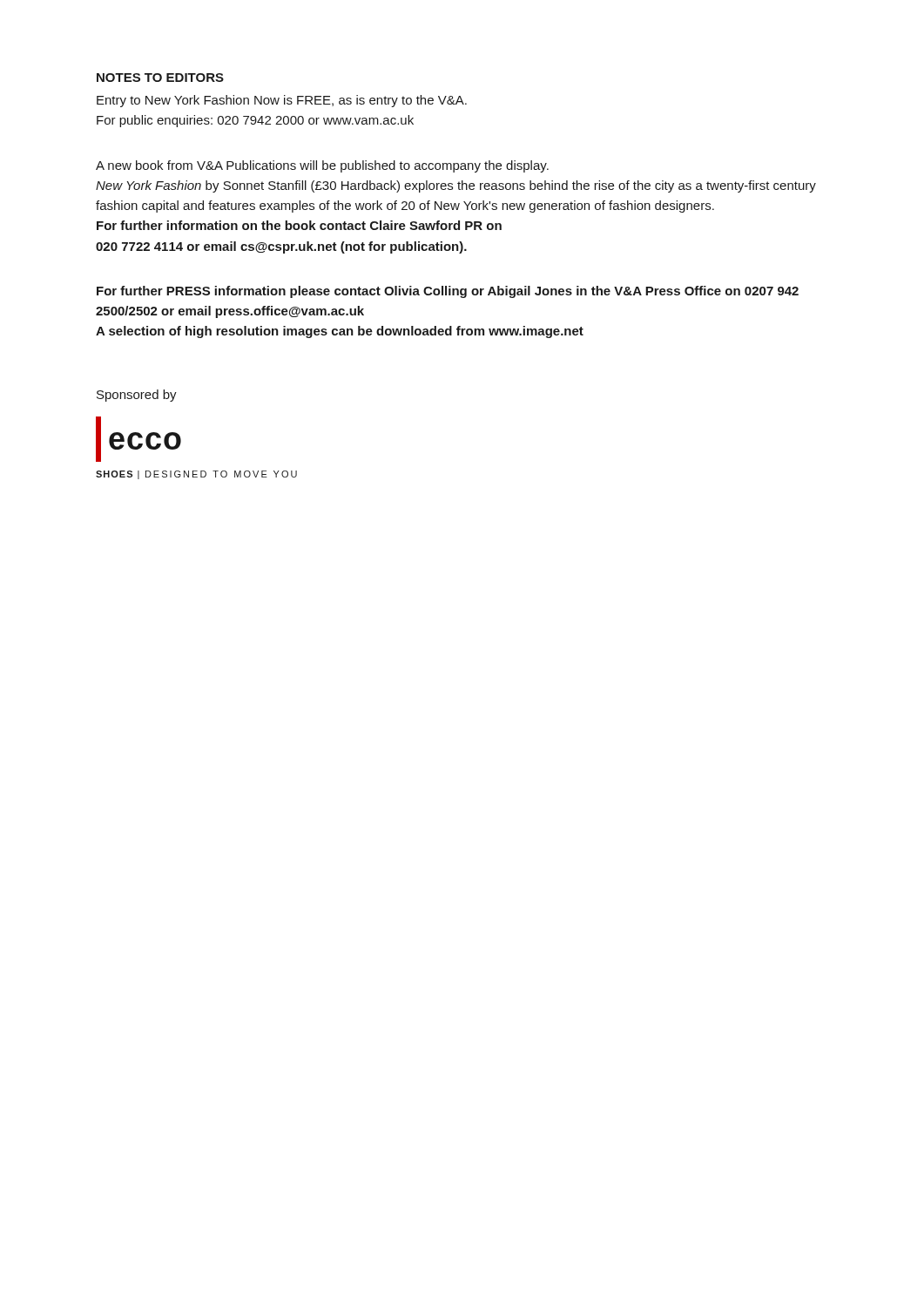The image size is (924, 1307).
Task: Where does it say "Sponsored by"?
Action: click(136, 394)
